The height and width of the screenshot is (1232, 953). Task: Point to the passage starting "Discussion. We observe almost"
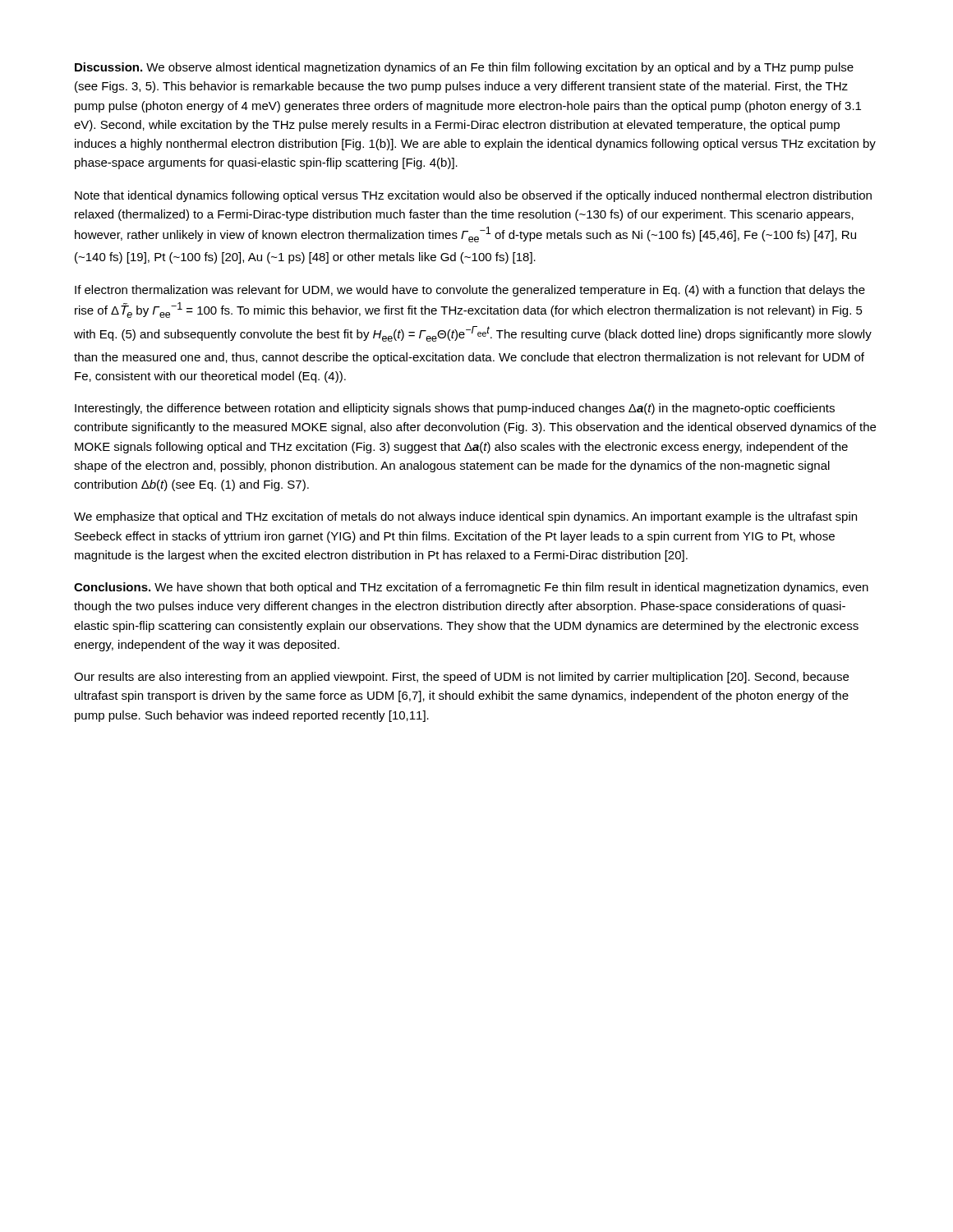pyautogui.click(x=475, y=115)
